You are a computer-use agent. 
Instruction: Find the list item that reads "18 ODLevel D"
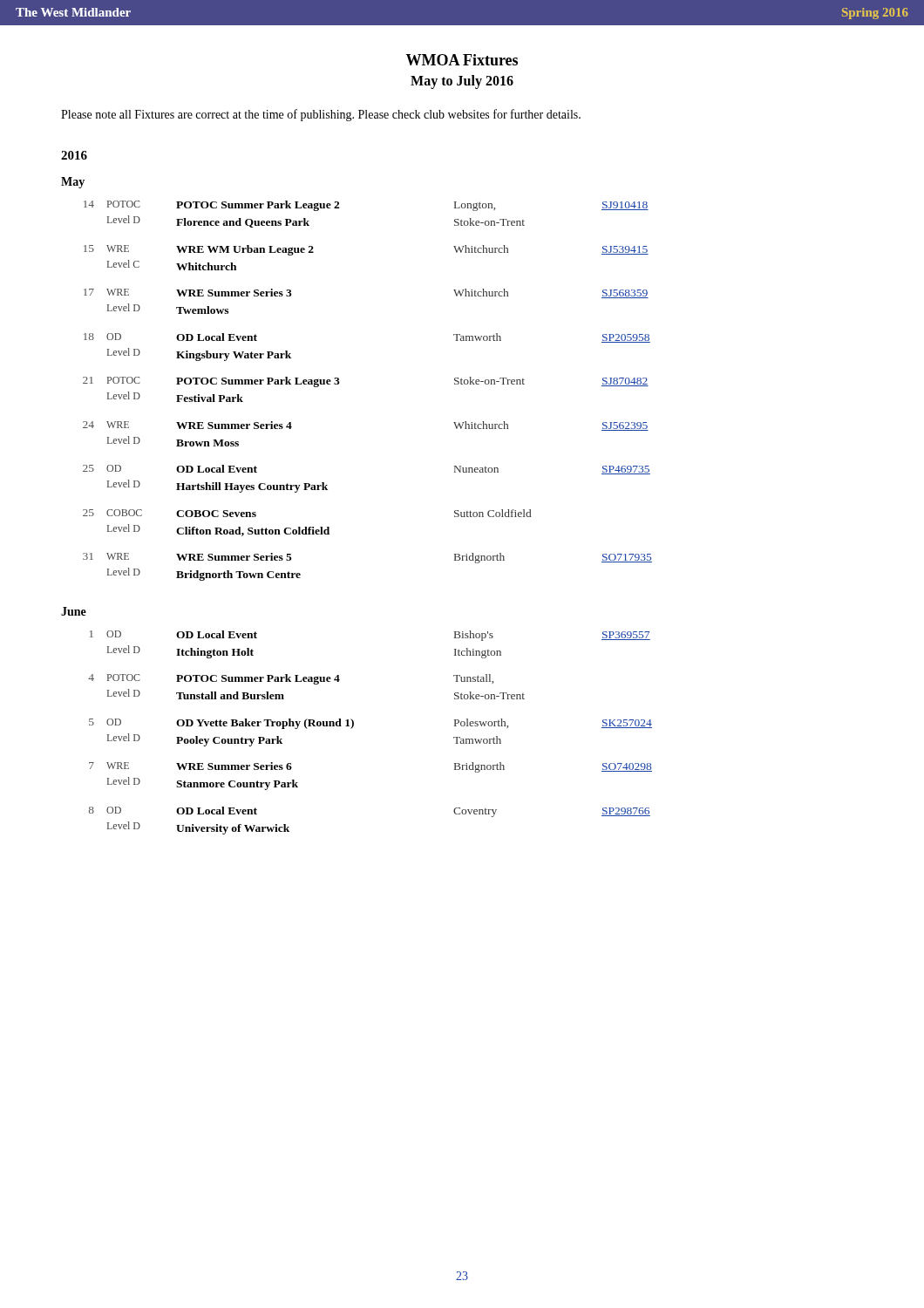462,346
